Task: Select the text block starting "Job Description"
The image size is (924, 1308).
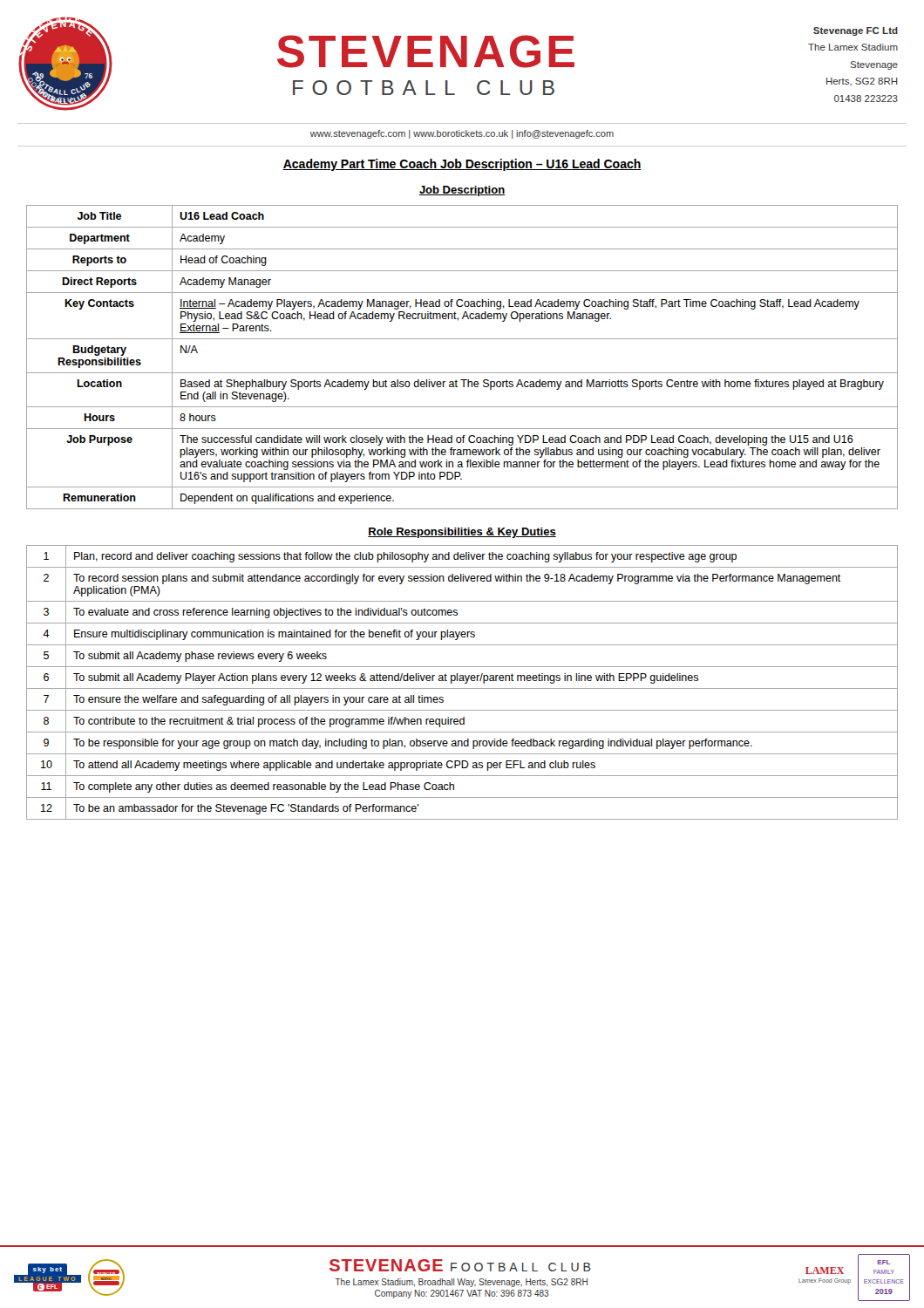Action: pyautogui.click(x=462, y=190)
